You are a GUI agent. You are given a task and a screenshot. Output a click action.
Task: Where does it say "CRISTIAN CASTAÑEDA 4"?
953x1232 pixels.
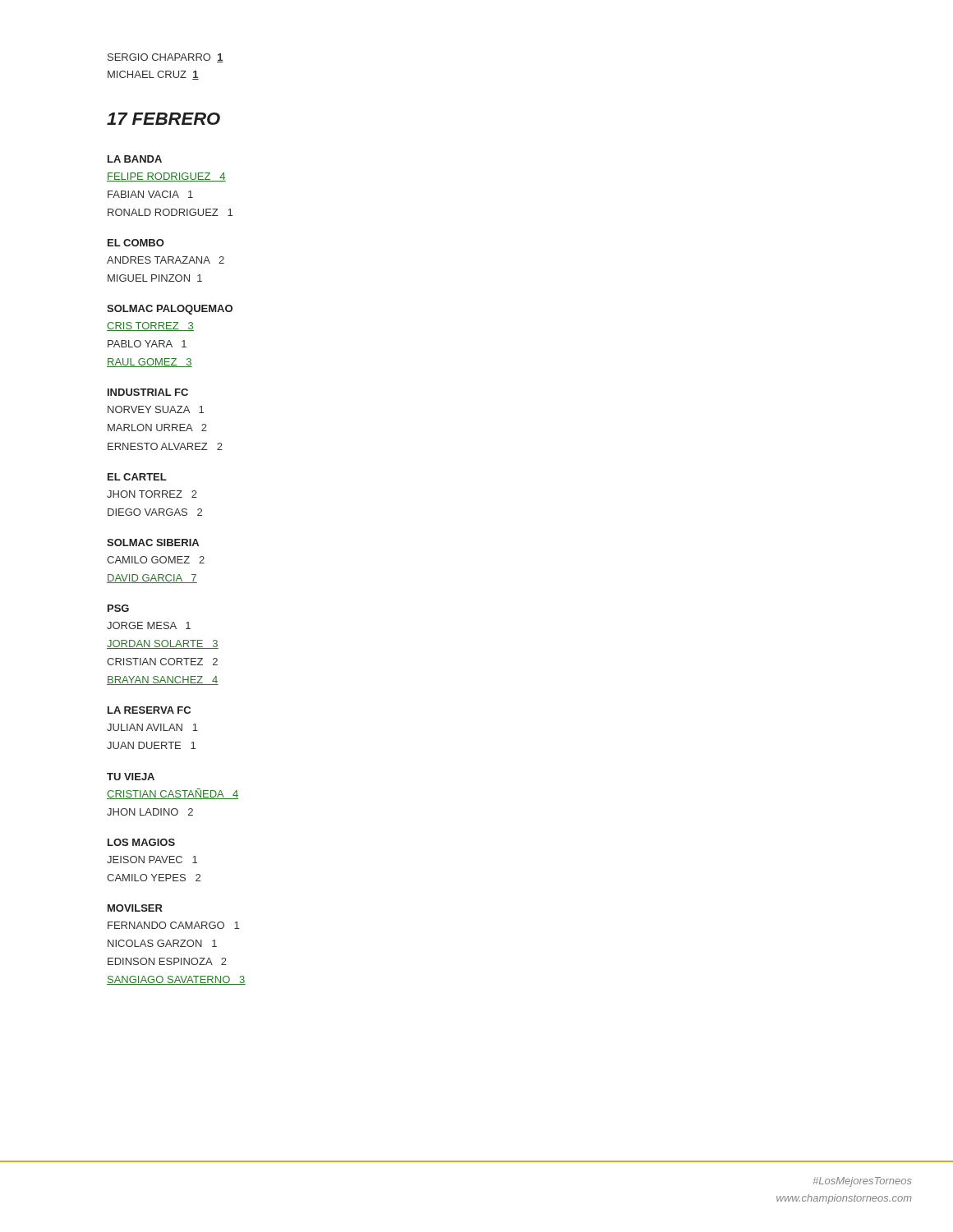point(173,793)
